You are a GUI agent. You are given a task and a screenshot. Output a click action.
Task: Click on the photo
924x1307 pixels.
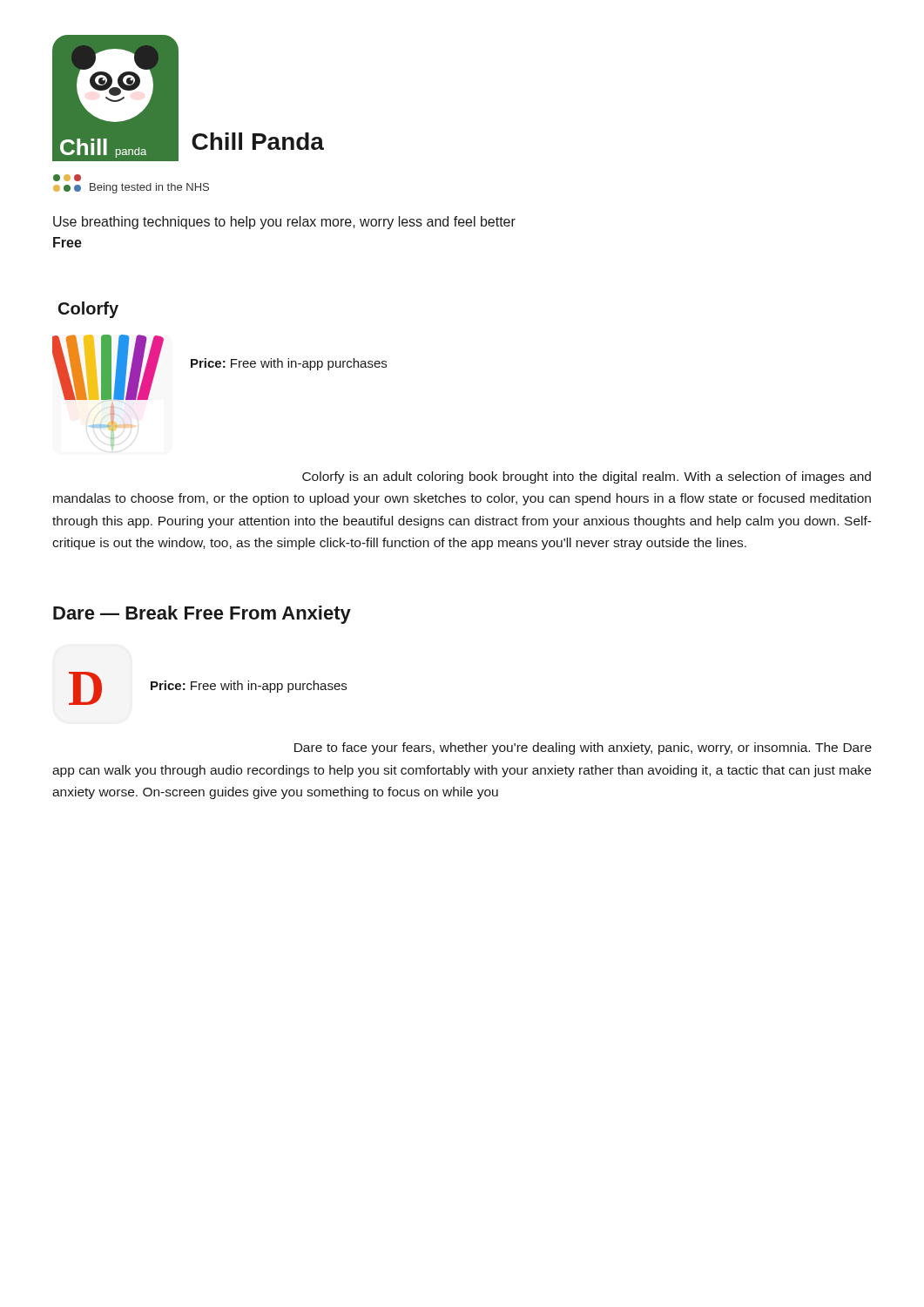[112, 396]
